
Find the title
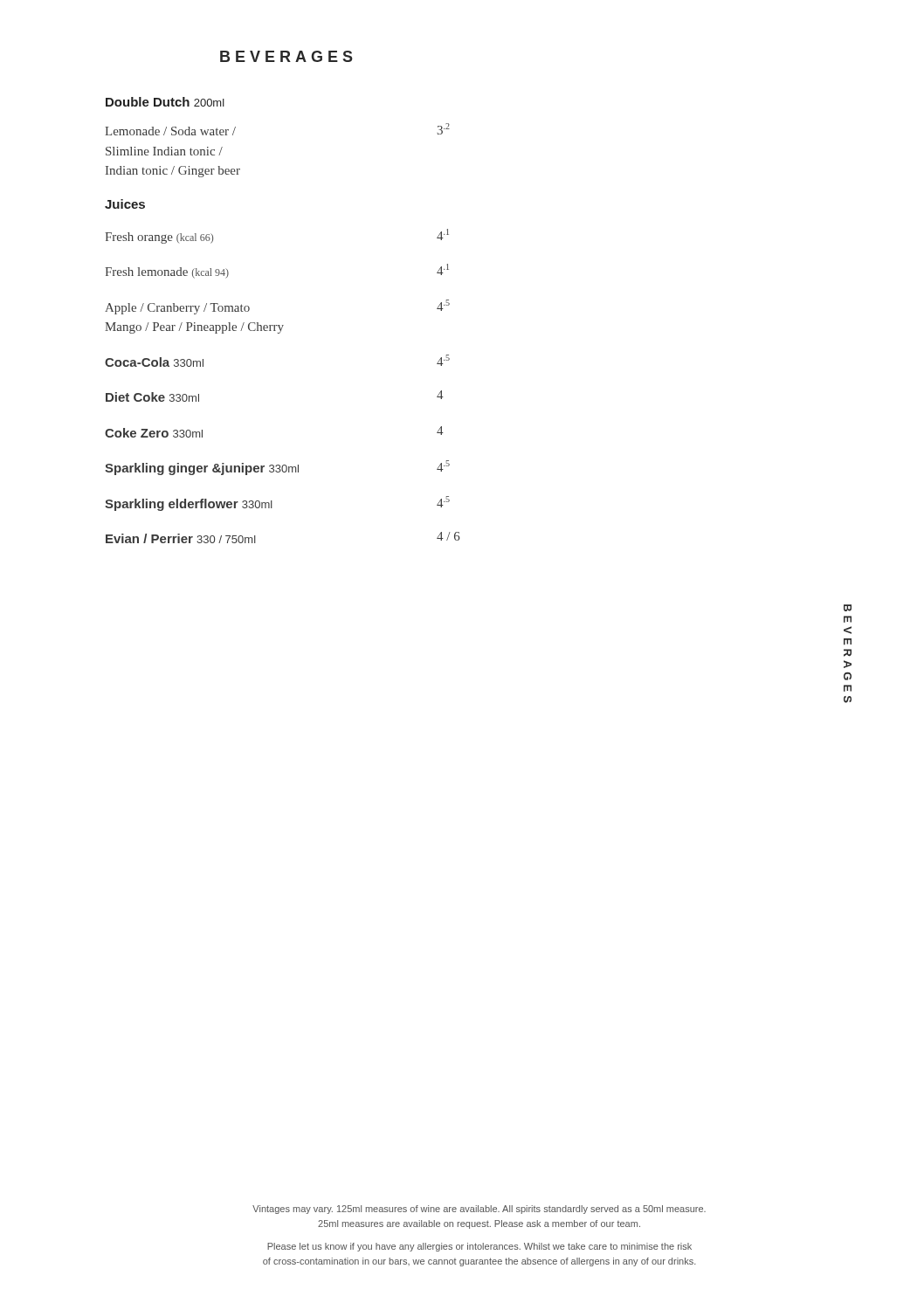point(288,57)
